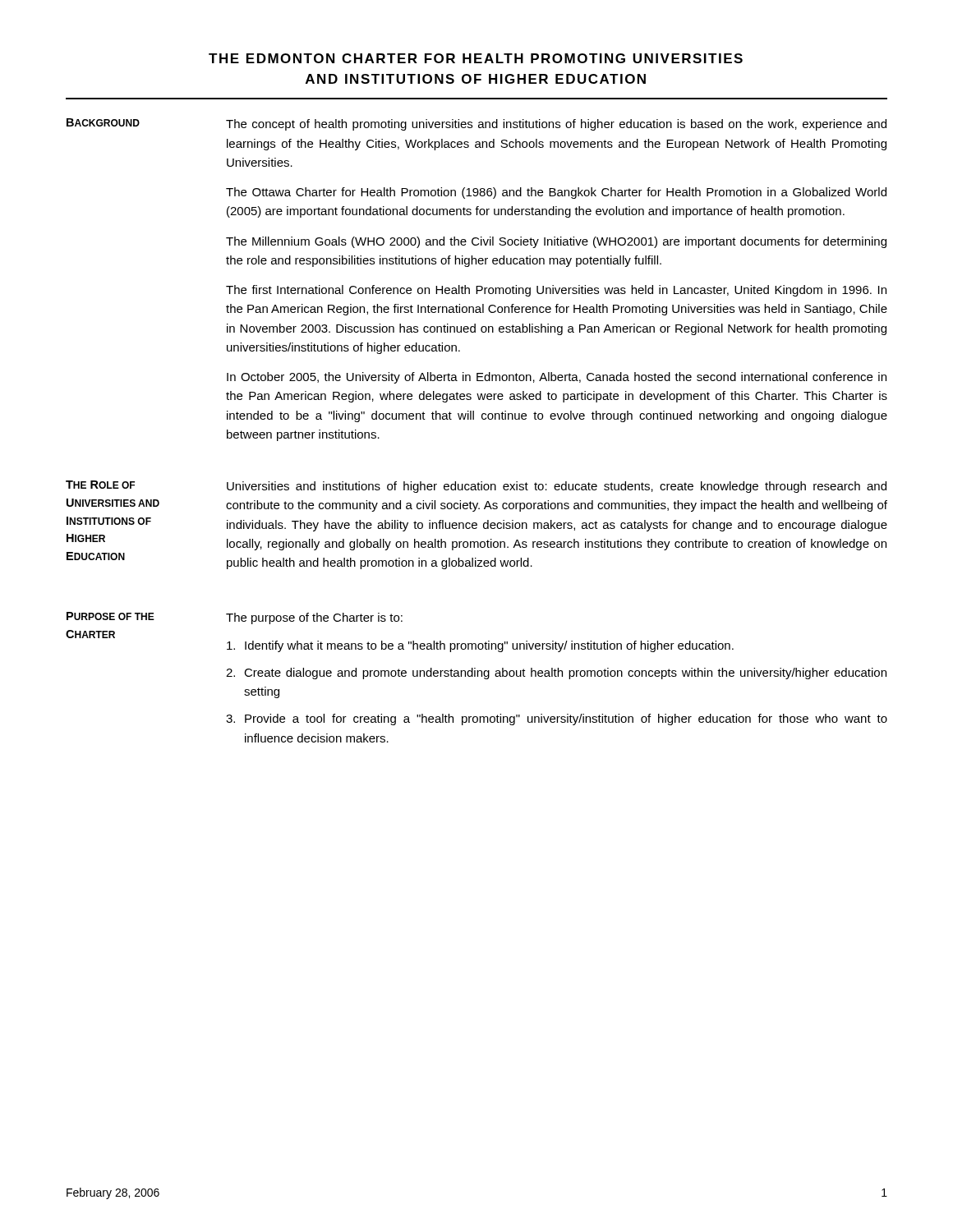The width and height of the screenshot is (953, 1232).
Task: Point to the block beginning "3. Provide a tool for creating"
Action: [557, 728]
